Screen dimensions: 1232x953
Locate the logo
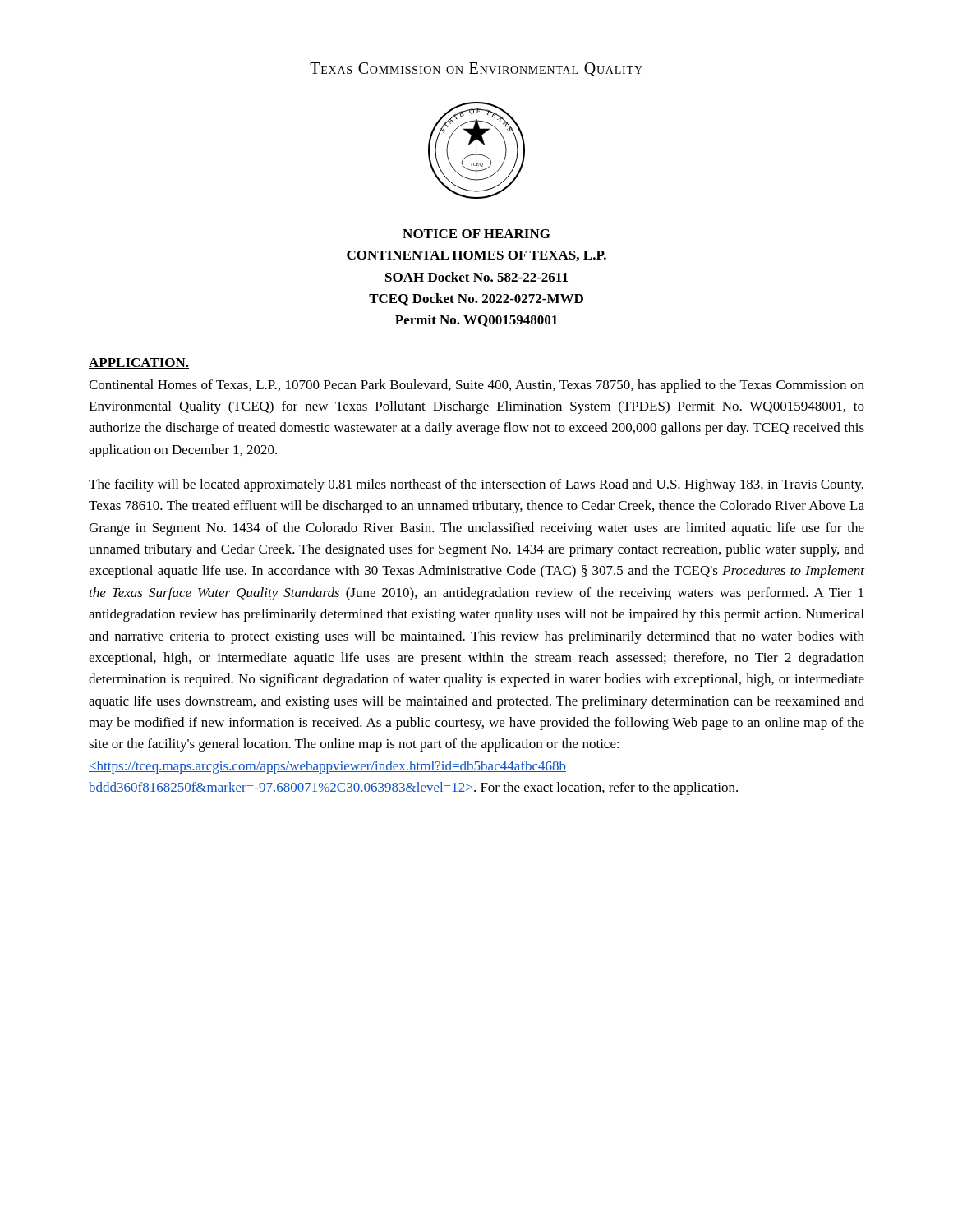tap(476, 152)
